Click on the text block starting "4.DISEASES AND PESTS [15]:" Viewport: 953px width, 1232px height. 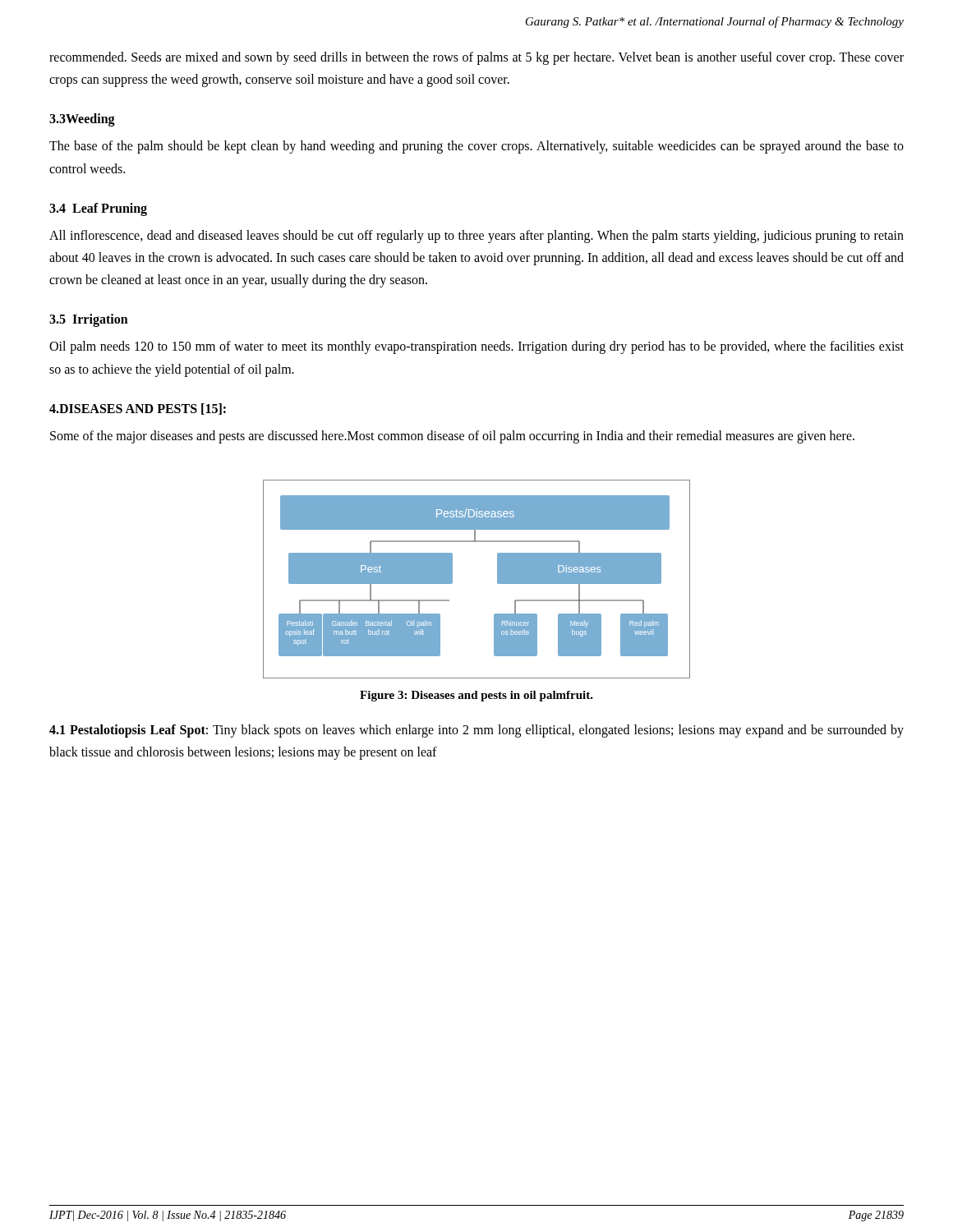click(x=138, y=408)
